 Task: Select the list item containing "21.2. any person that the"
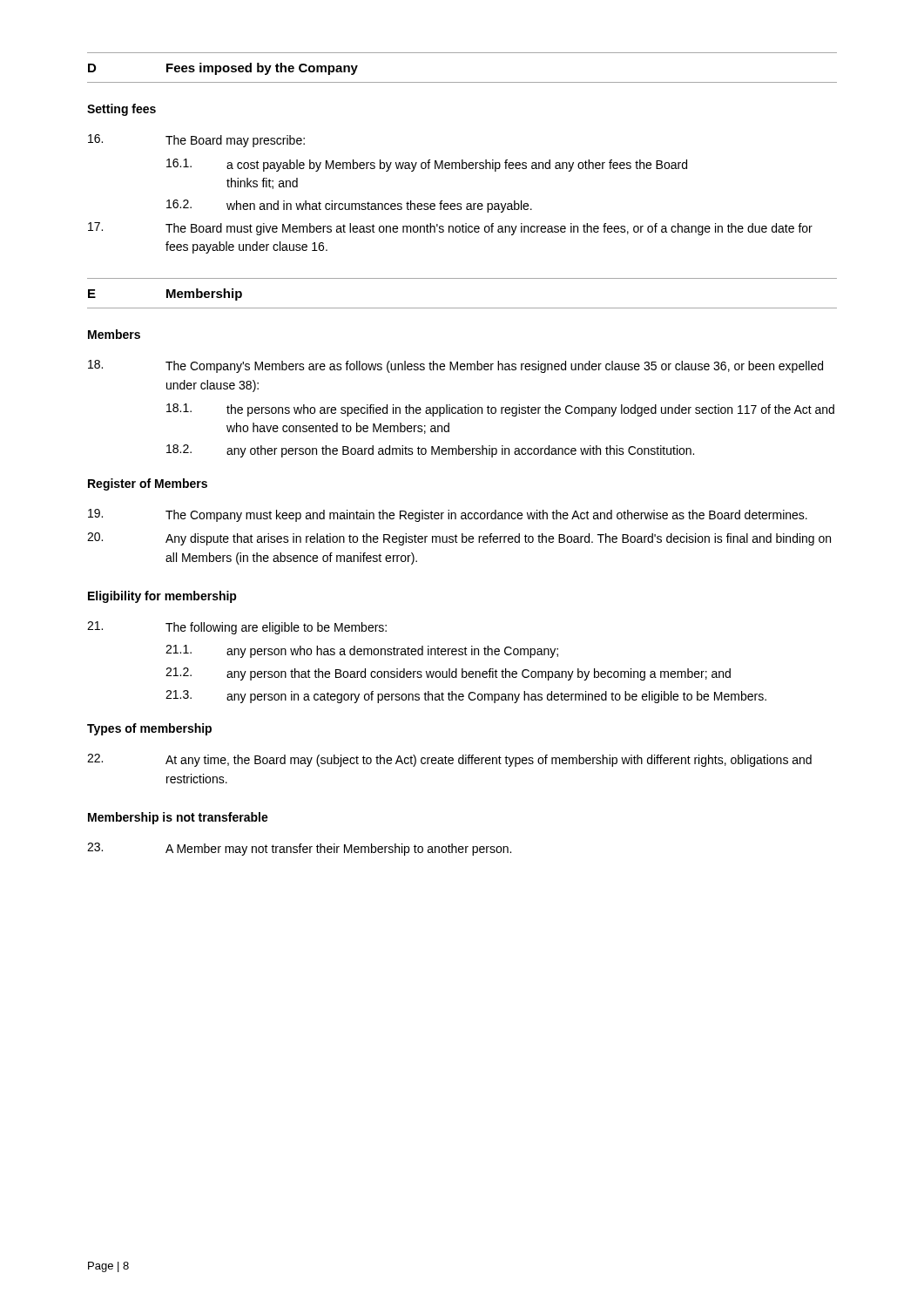(501, 674)
